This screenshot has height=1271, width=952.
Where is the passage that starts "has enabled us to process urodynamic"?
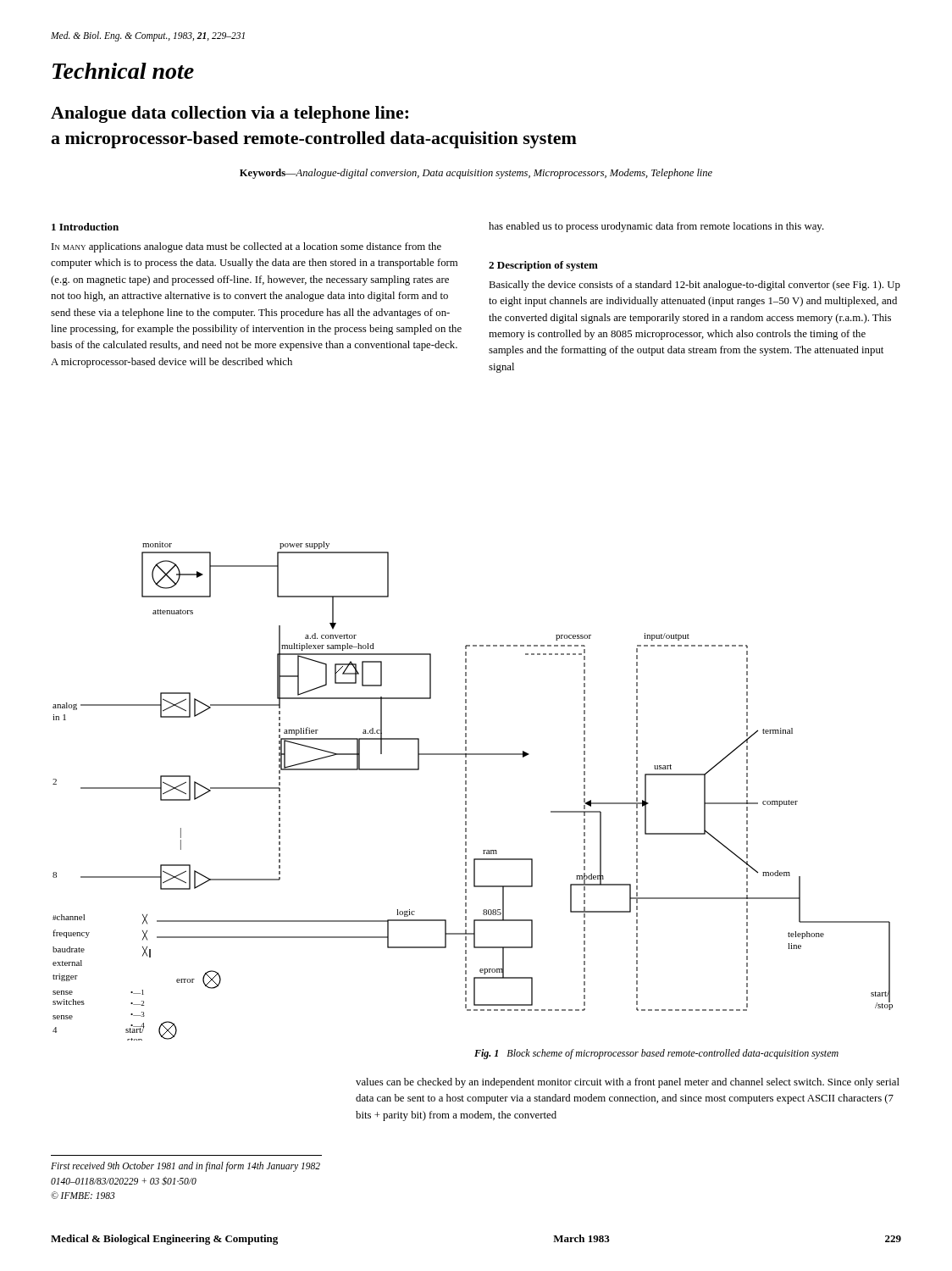click(695, 227)
